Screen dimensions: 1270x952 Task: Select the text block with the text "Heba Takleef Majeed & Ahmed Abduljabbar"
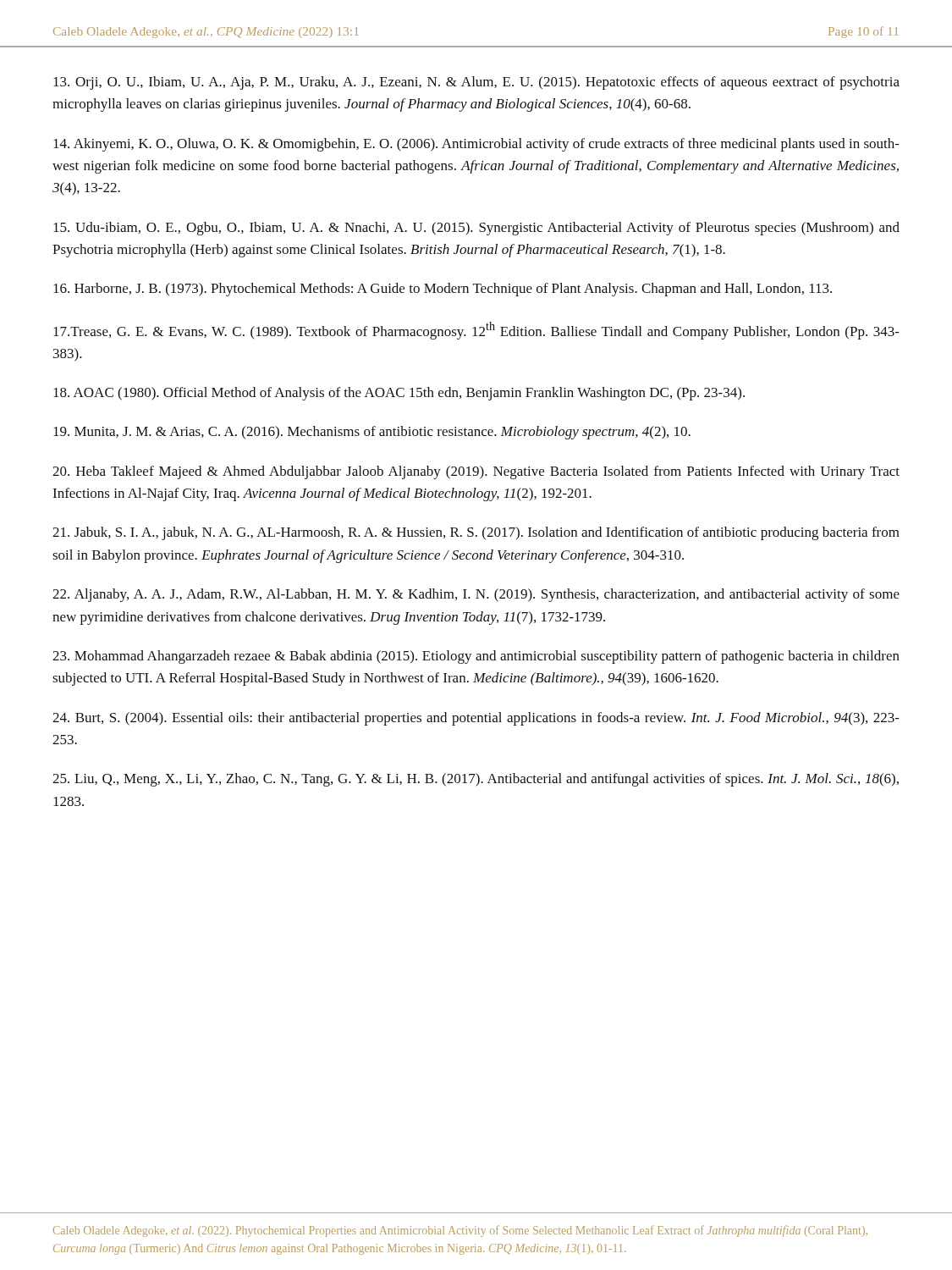476,482
